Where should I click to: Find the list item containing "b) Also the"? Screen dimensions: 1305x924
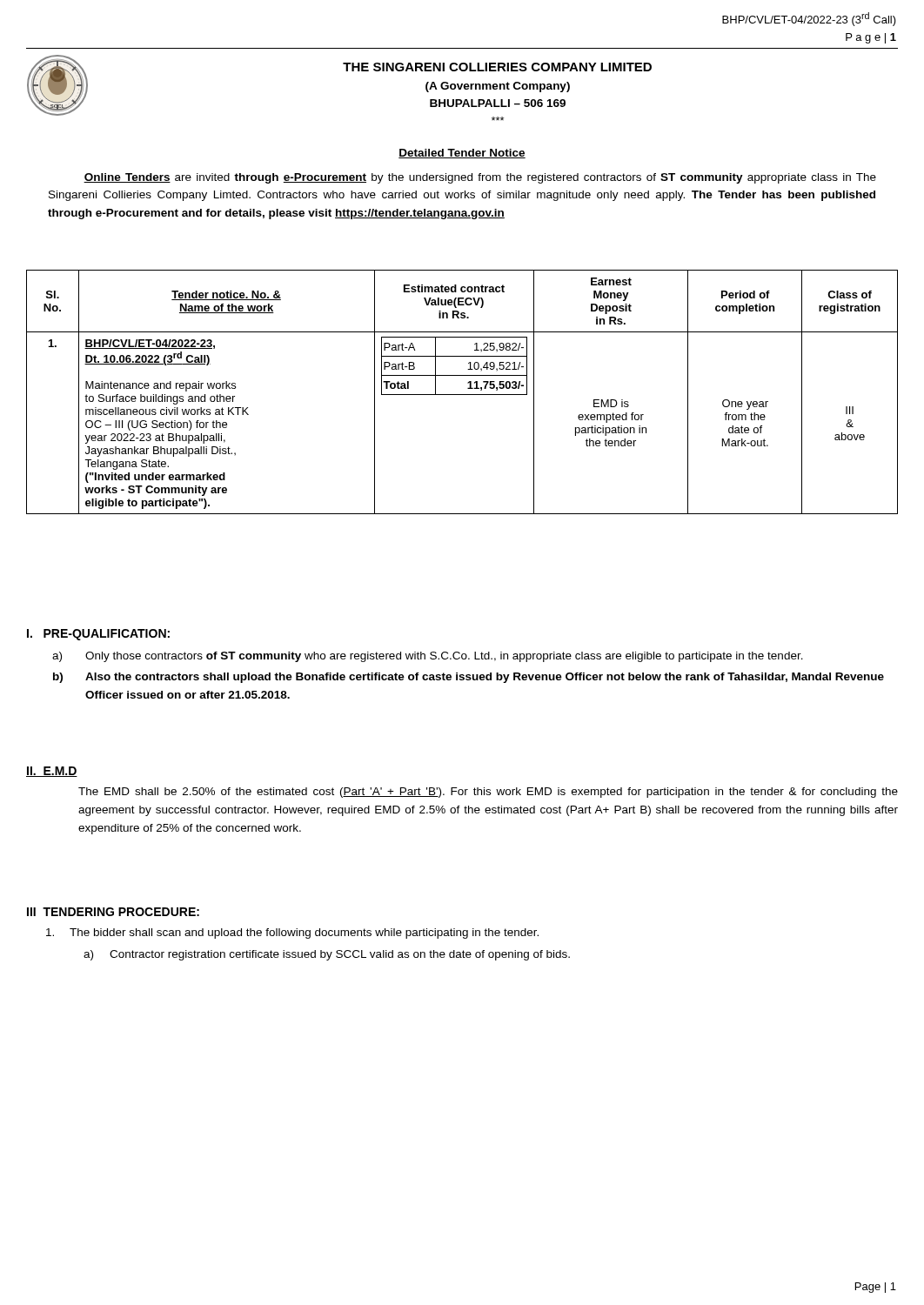(x=475, y=686)
